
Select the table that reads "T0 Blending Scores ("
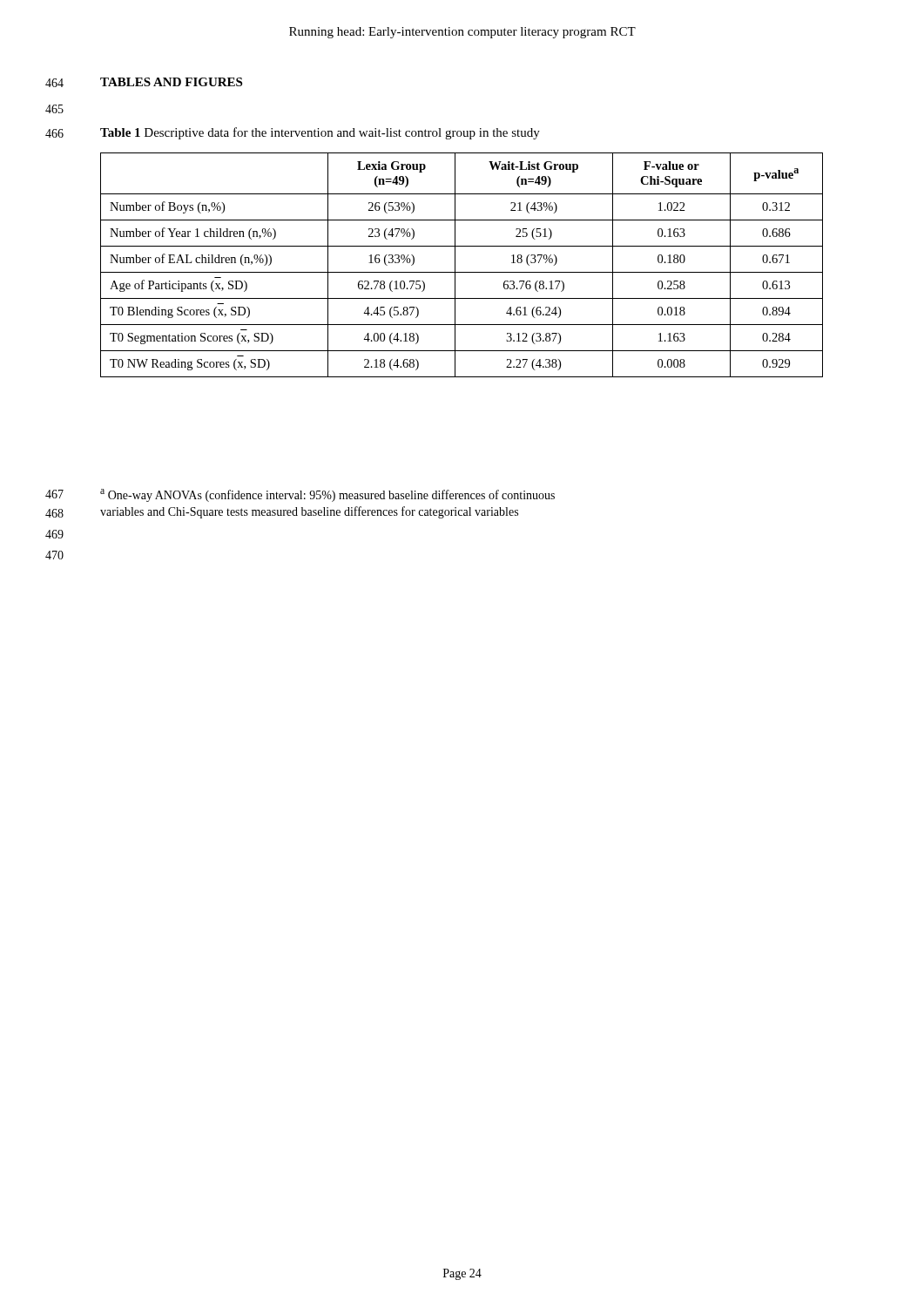click(462, 265)
